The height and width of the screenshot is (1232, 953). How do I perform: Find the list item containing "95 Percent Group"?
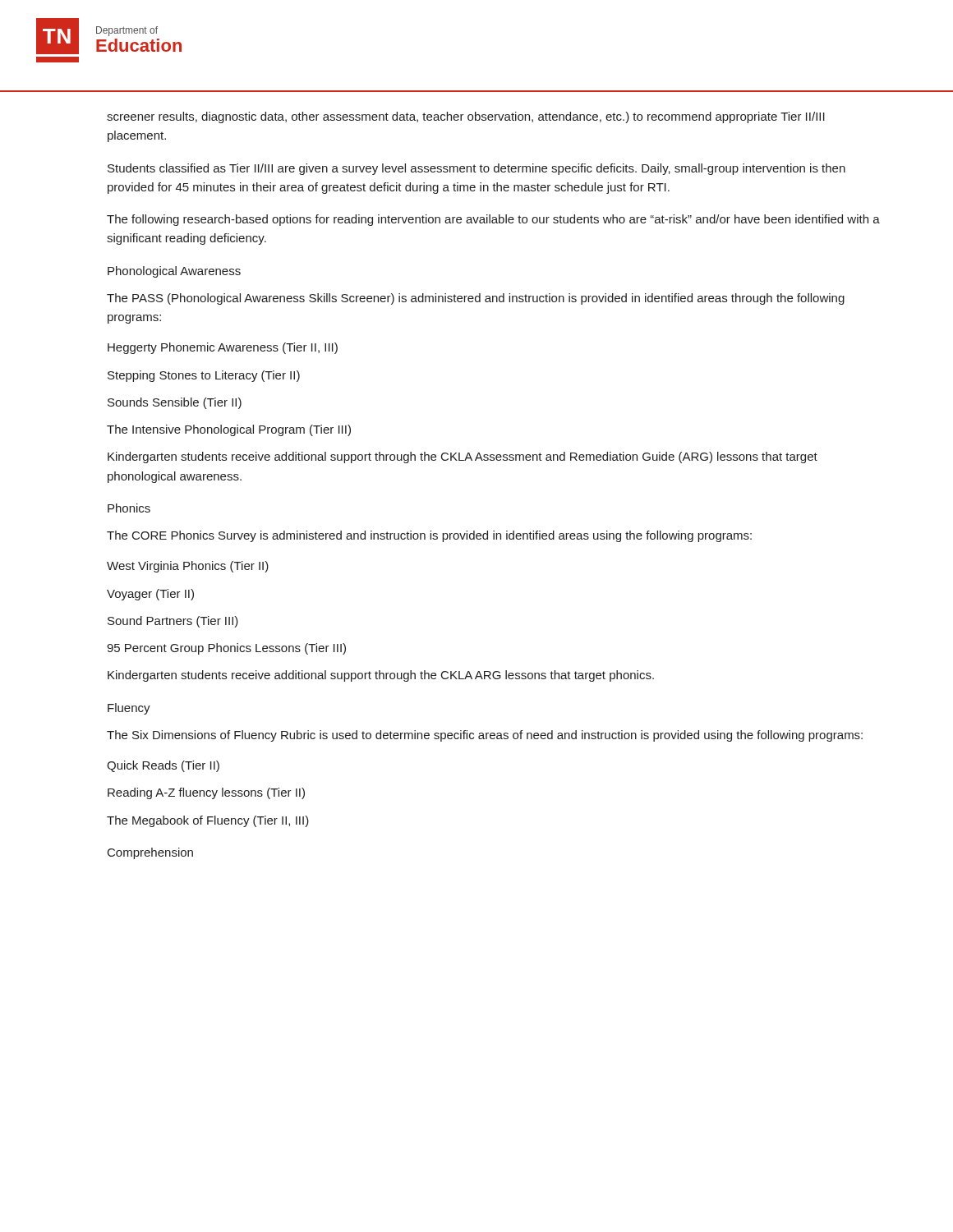pyautogui.click(x=227, y=648)
